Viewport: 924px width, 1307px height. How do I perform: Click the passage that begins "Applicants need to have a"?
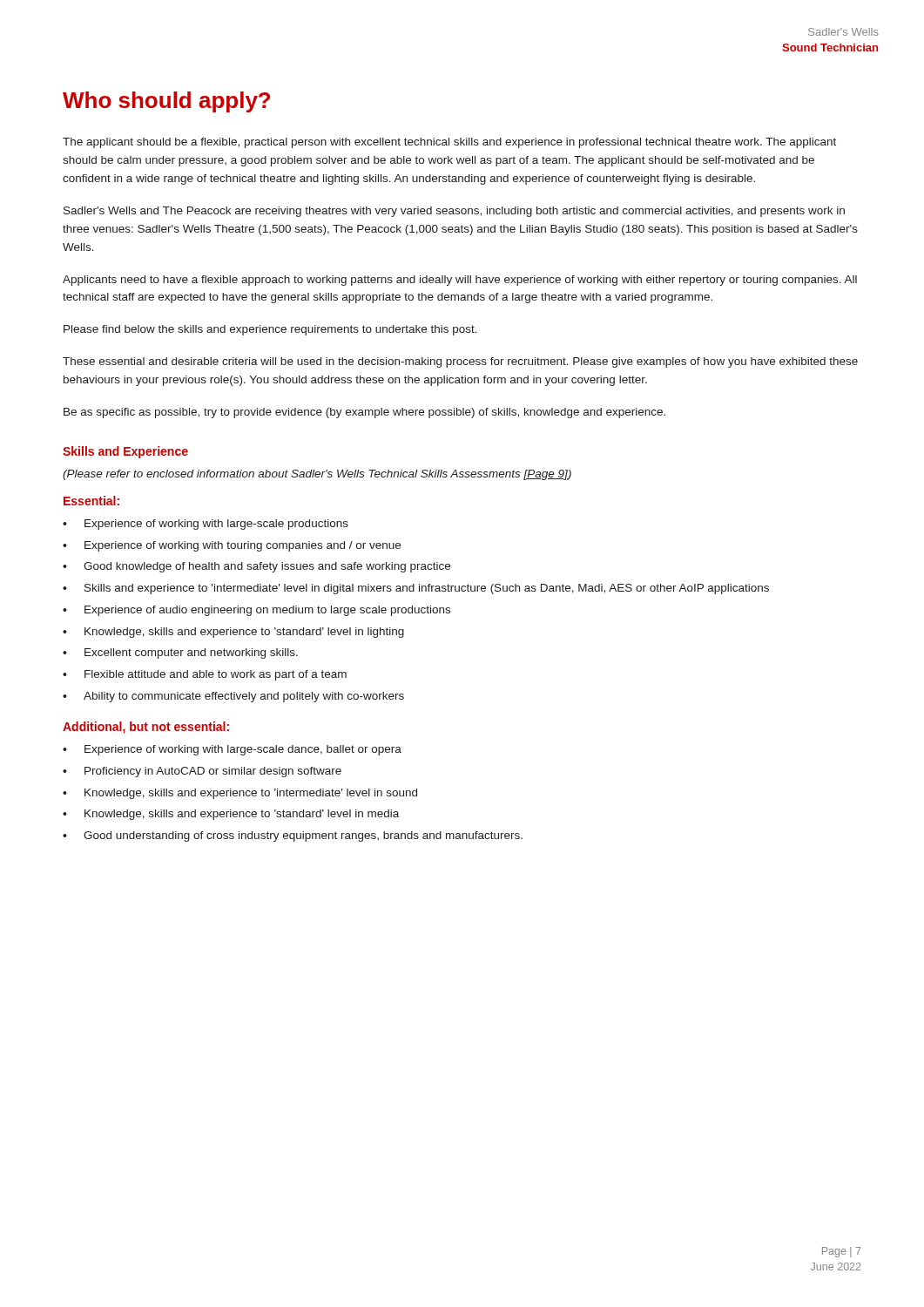pos(460,288)
